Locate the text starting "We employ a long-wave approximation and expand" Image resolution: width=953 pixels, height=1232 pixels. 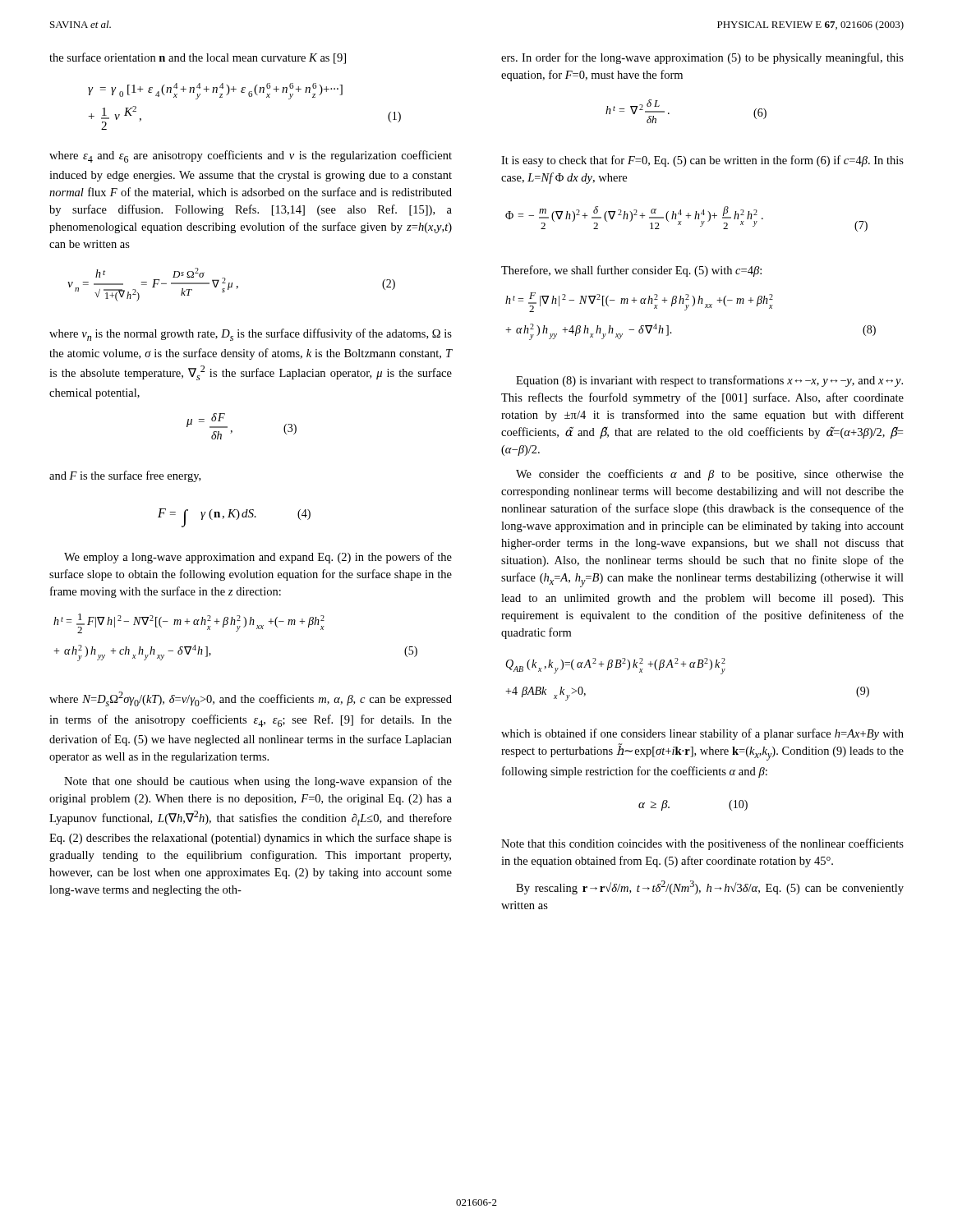pos(251,574)
